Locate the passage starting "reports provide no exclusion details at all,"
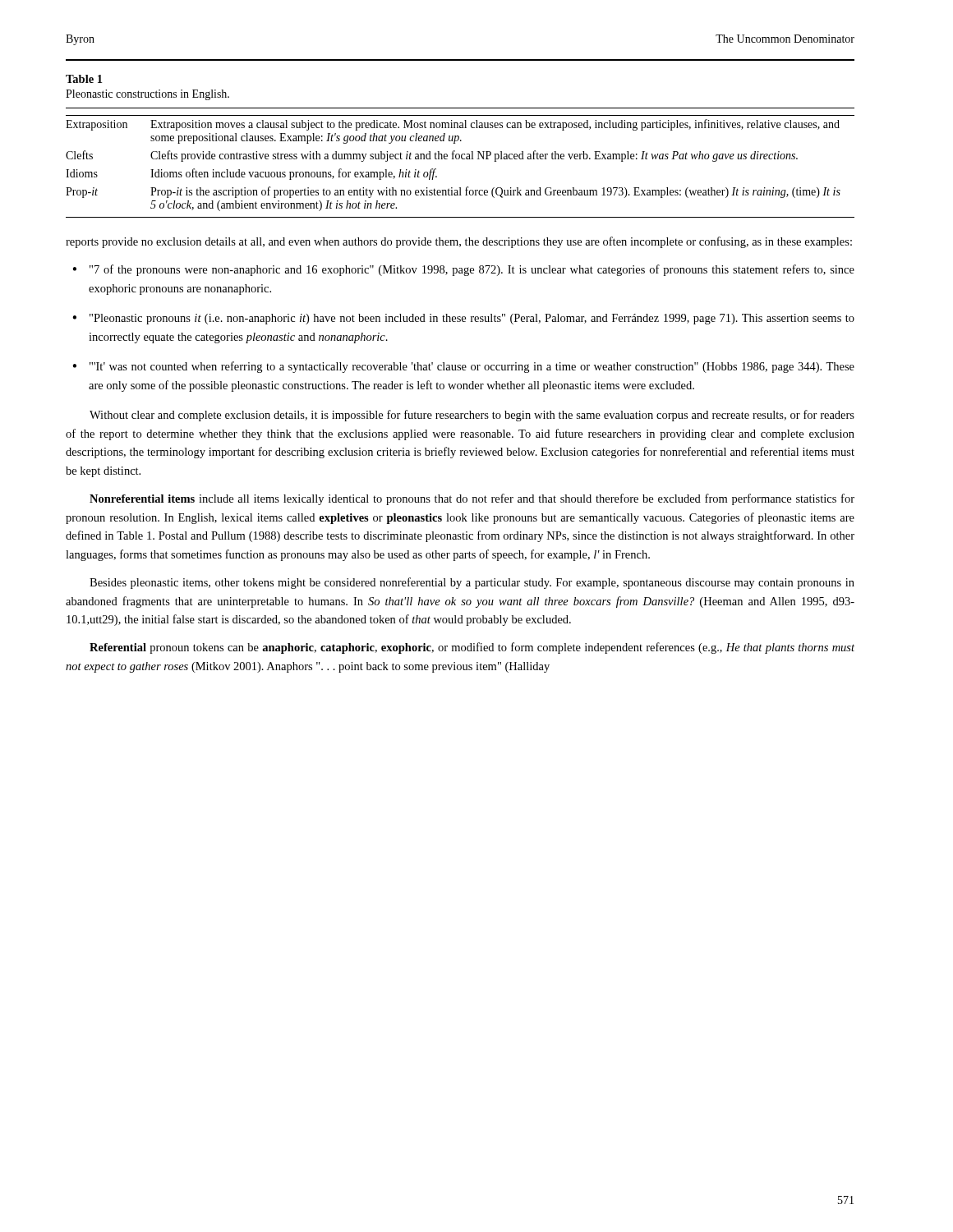 click(x=459, y=241)
